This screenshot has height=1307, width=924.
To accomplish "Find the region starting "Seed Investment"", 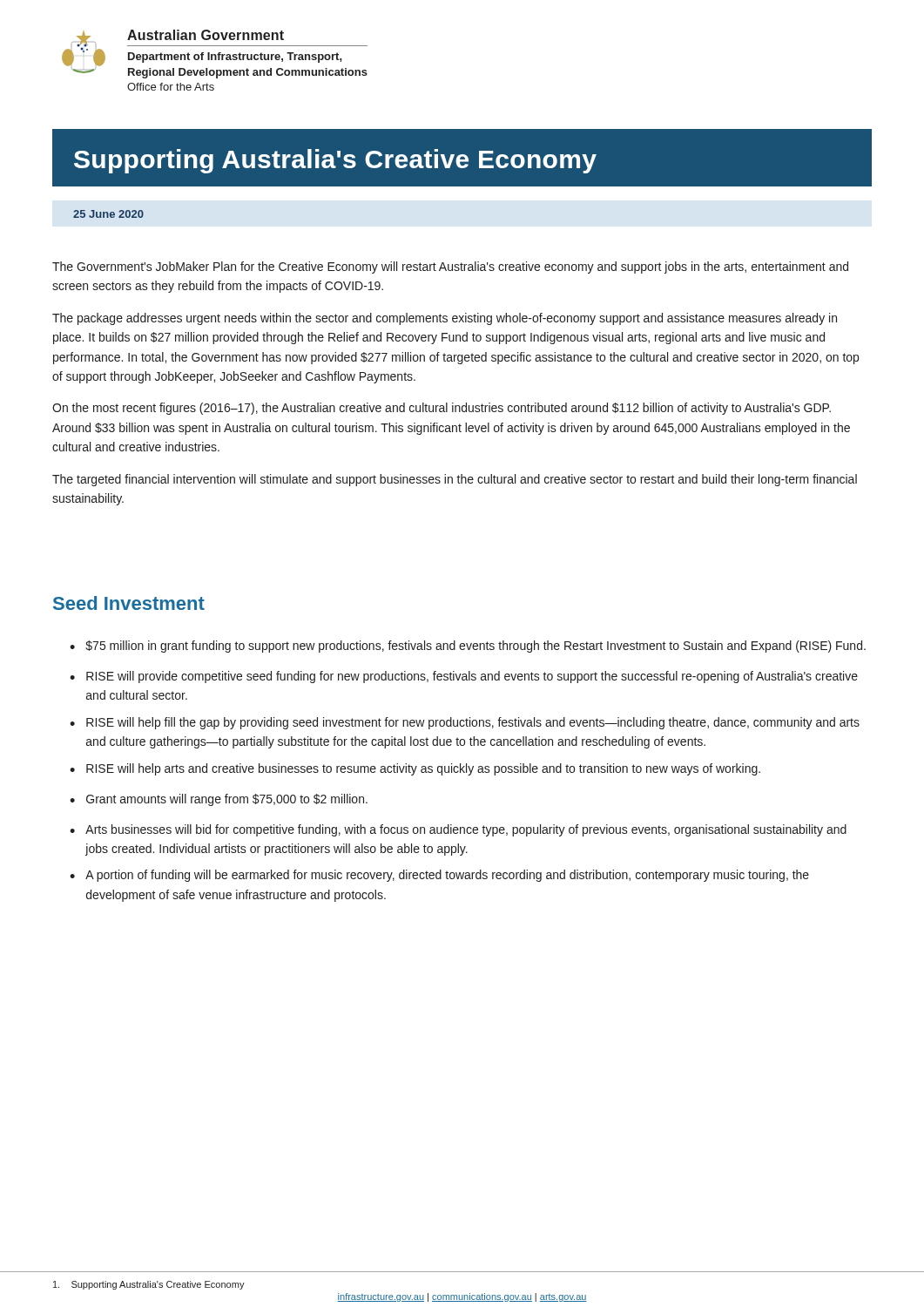I will point(128,604).
